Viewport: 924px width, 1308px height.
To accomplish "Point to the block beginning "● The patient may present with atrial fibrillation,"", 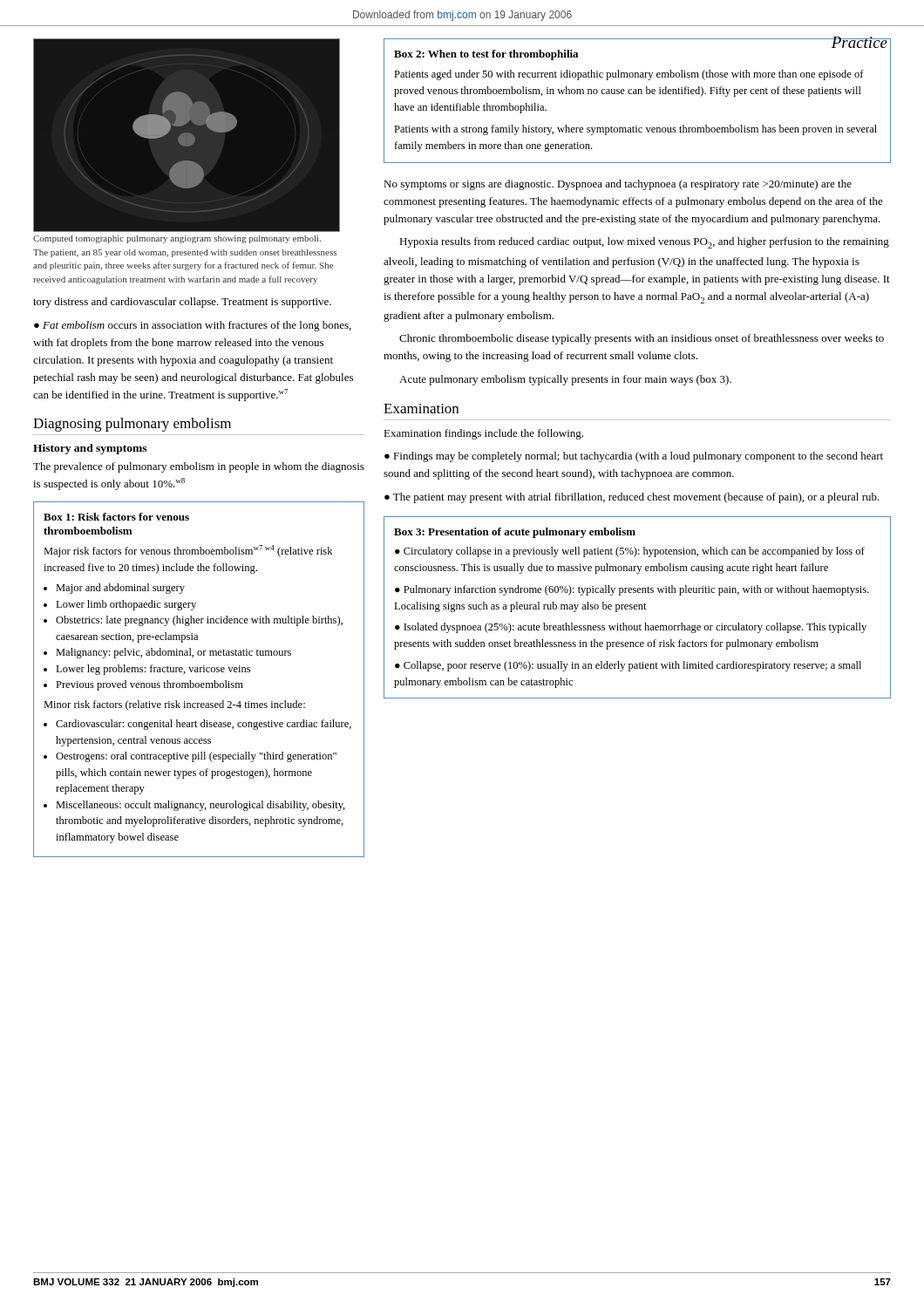I will pos(632,497).
